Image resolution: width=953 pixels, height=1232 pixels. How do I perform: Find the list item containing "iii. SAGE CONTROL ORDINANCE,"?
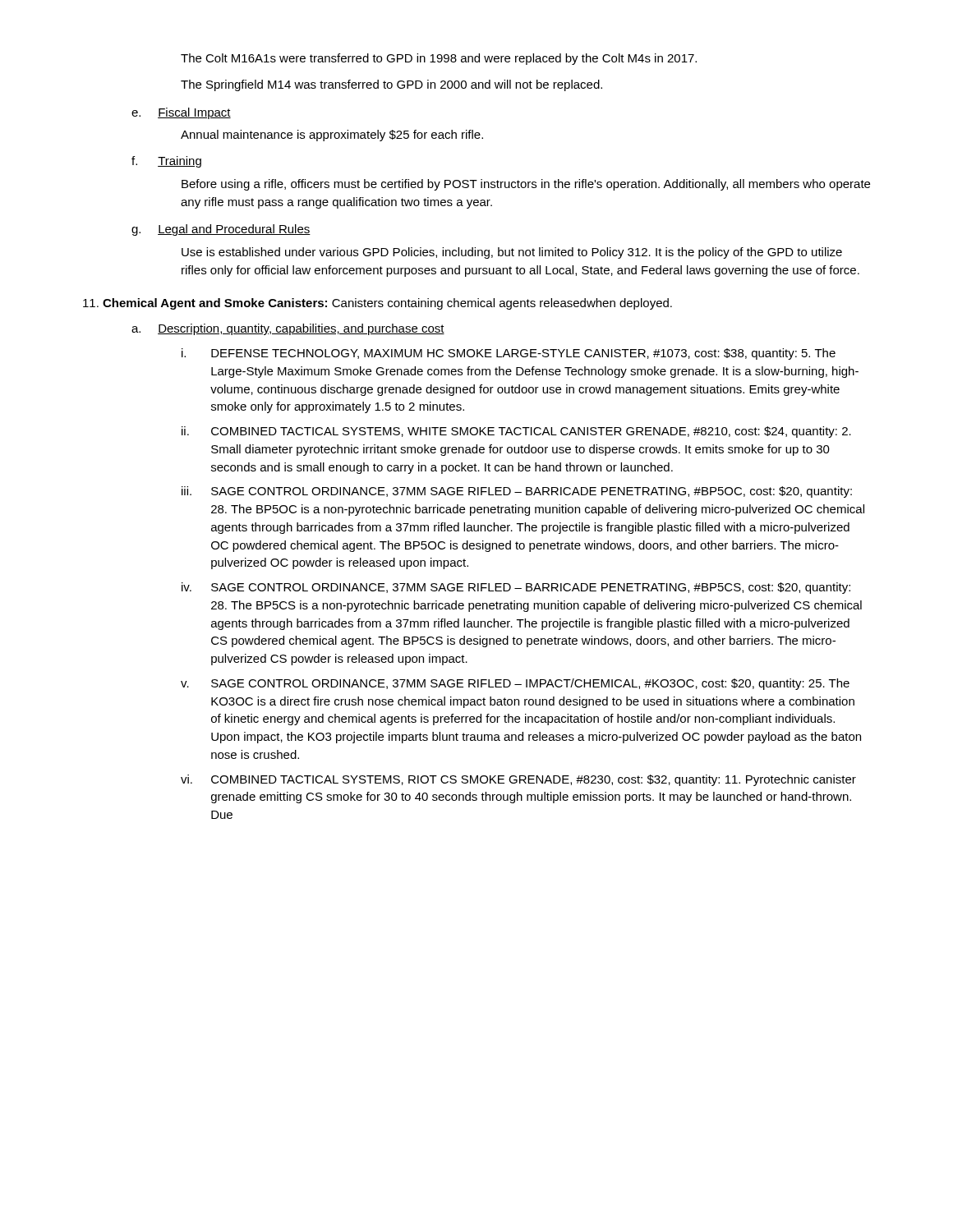pos(524,527)
